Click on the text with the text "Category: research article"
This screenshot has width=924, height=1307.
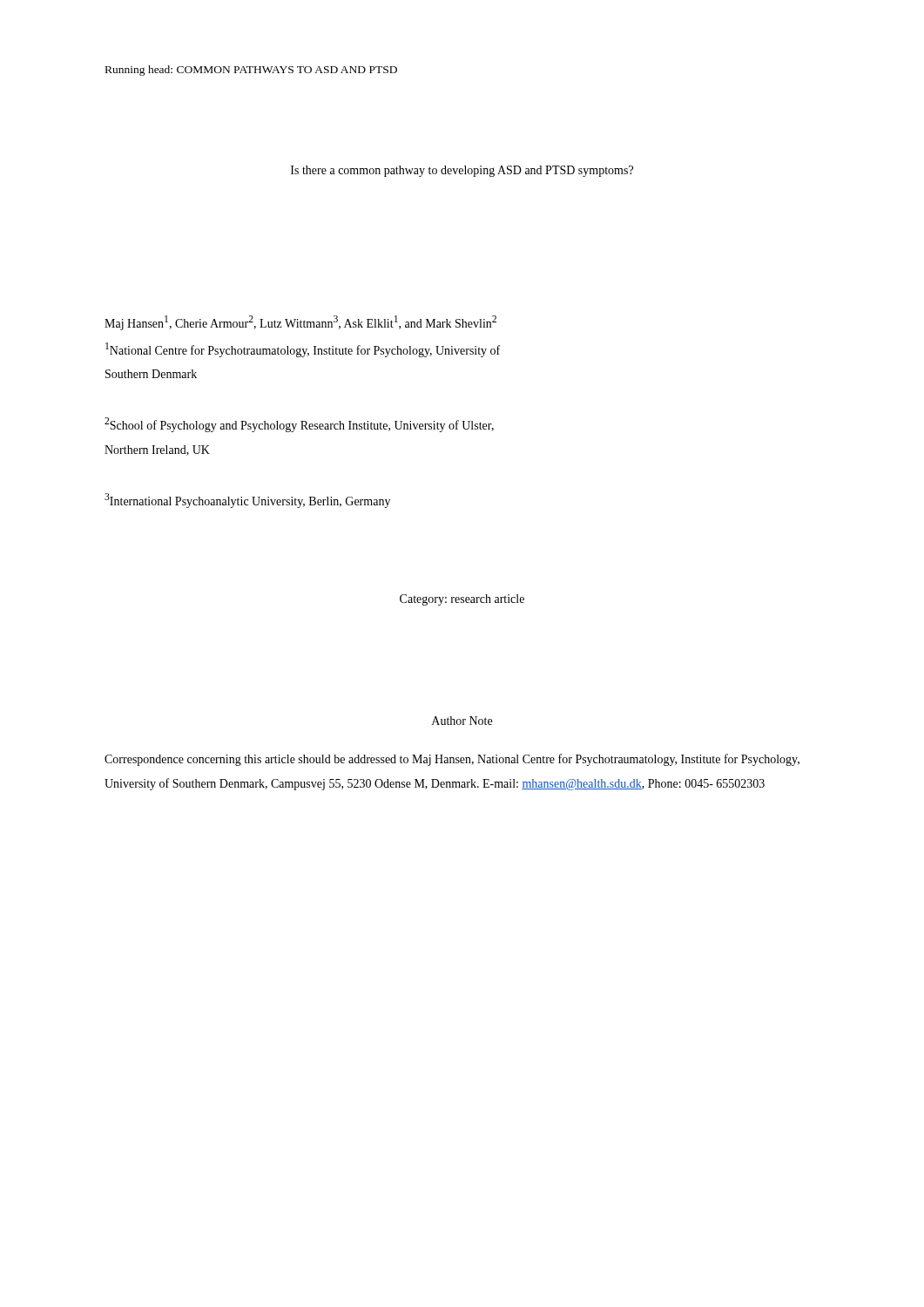click(462, 599)
